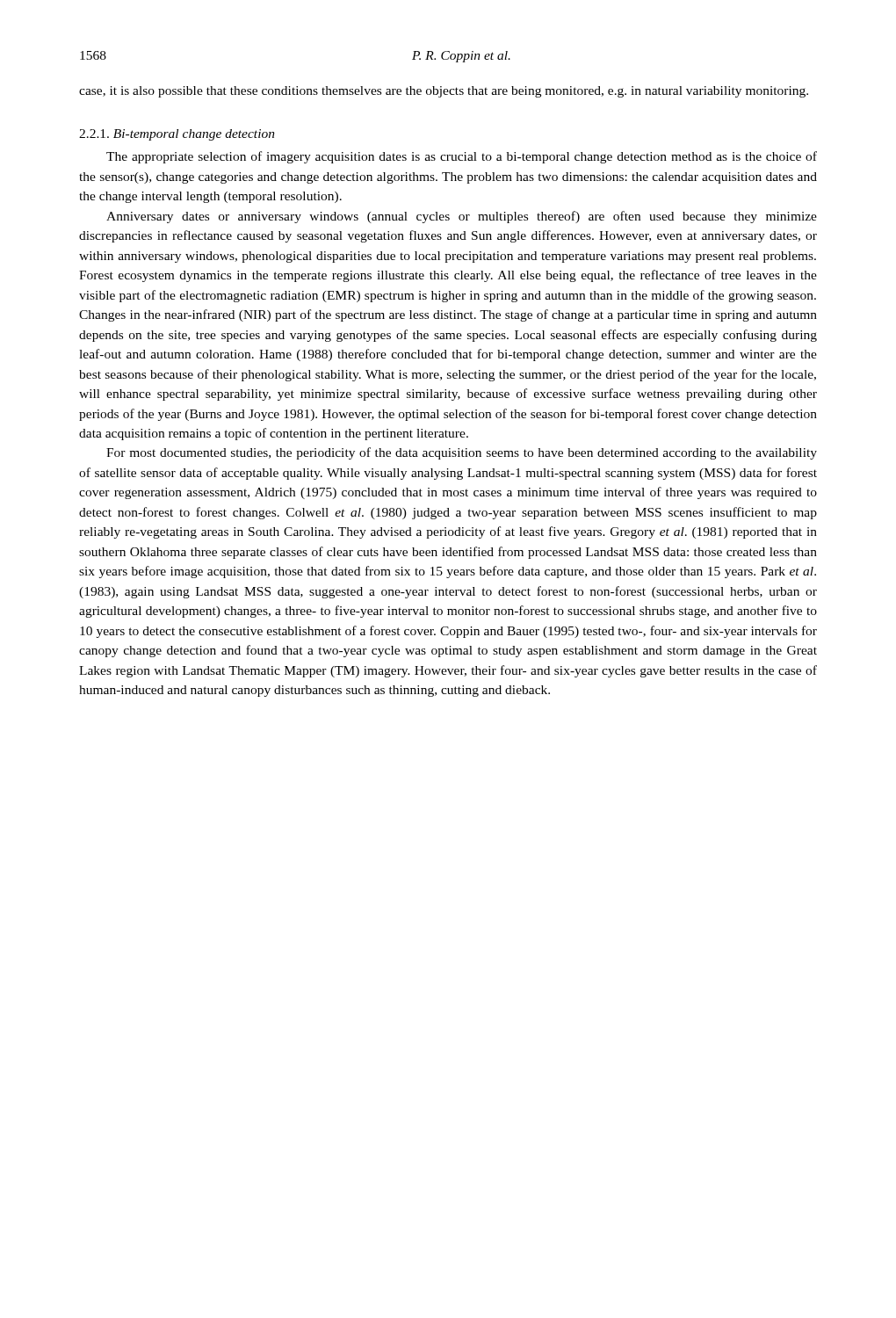Navigate to the block starting "case, it is"
Screen dimensions: 1318x896
tap(448, 91)
